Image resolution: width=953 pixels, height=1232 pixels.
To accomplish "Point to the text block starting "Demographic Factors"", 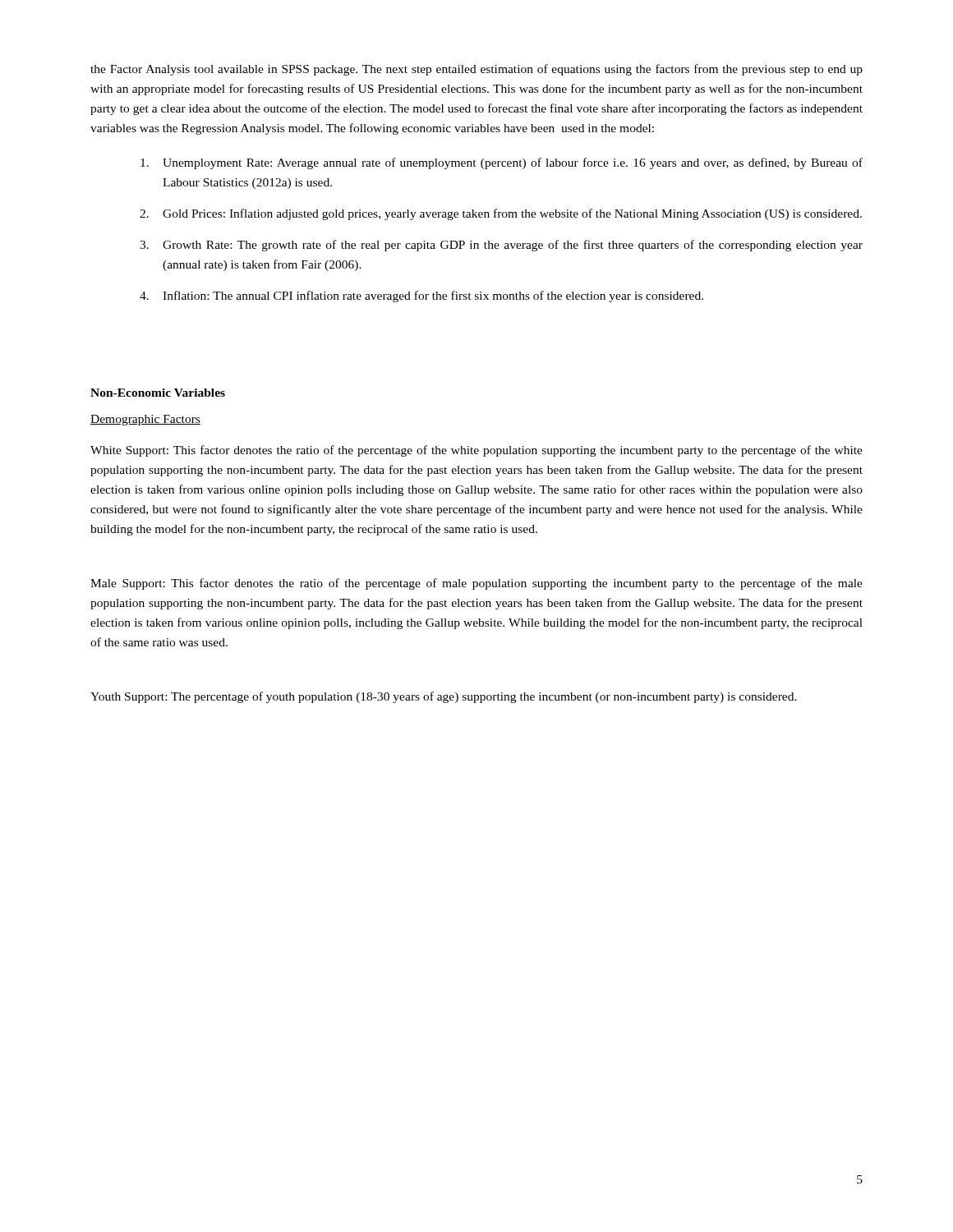I will pyautogui.click(x=145, y=419).
